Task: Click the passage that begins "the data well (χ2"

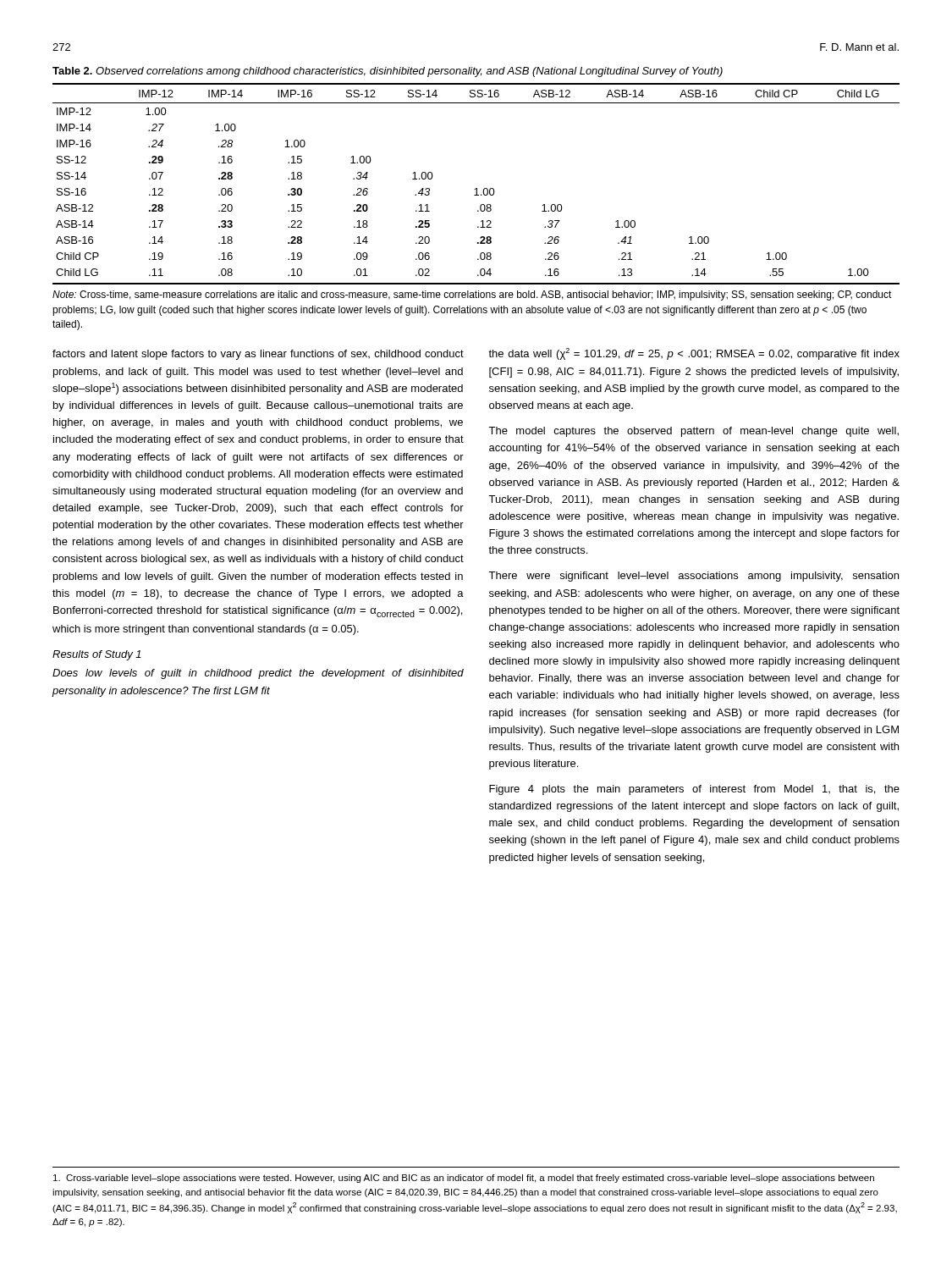Action: [x=694, y=379]
